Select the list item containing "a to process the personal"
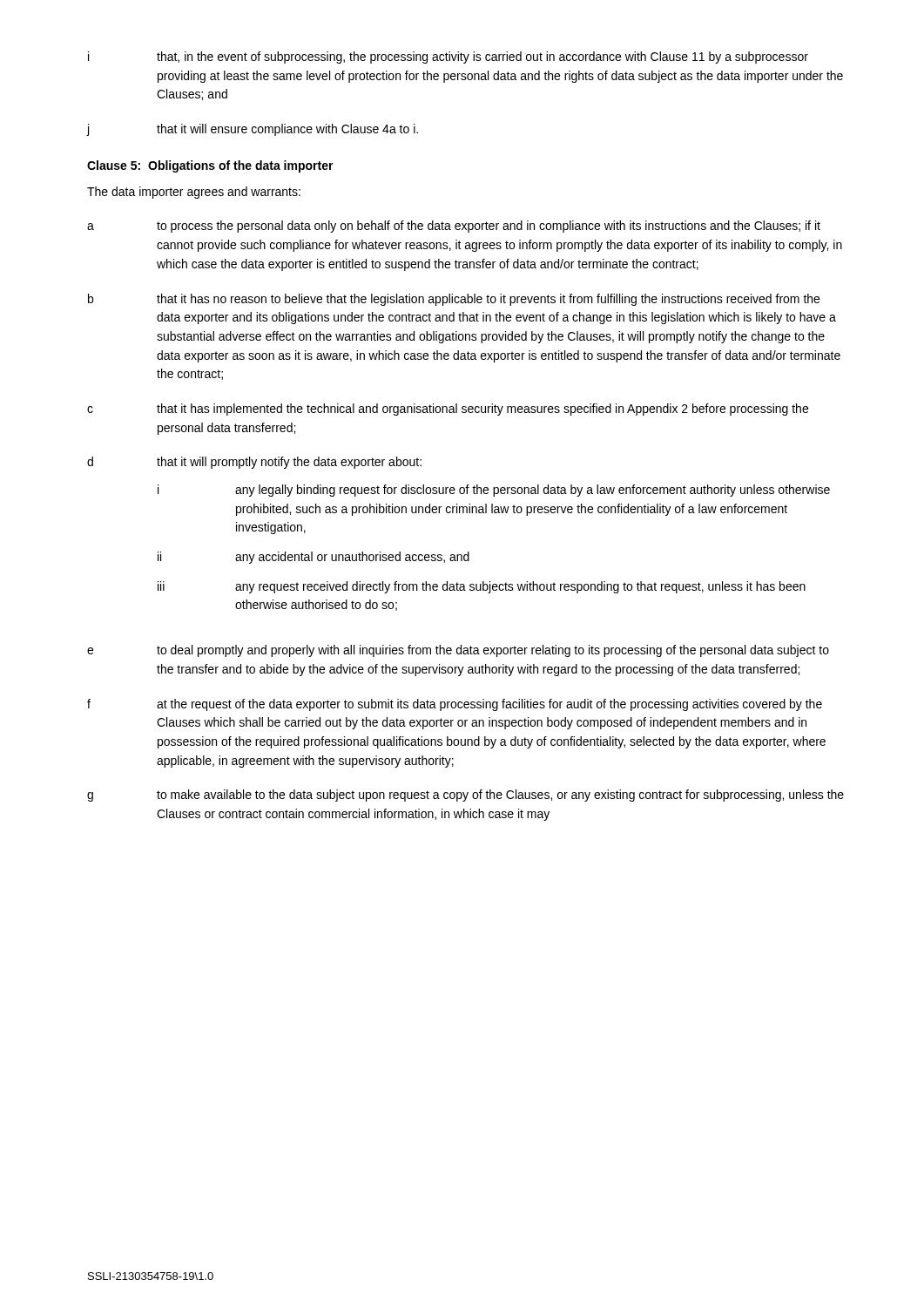Viewport: 924px width, 1307px height. pos(466,246)
